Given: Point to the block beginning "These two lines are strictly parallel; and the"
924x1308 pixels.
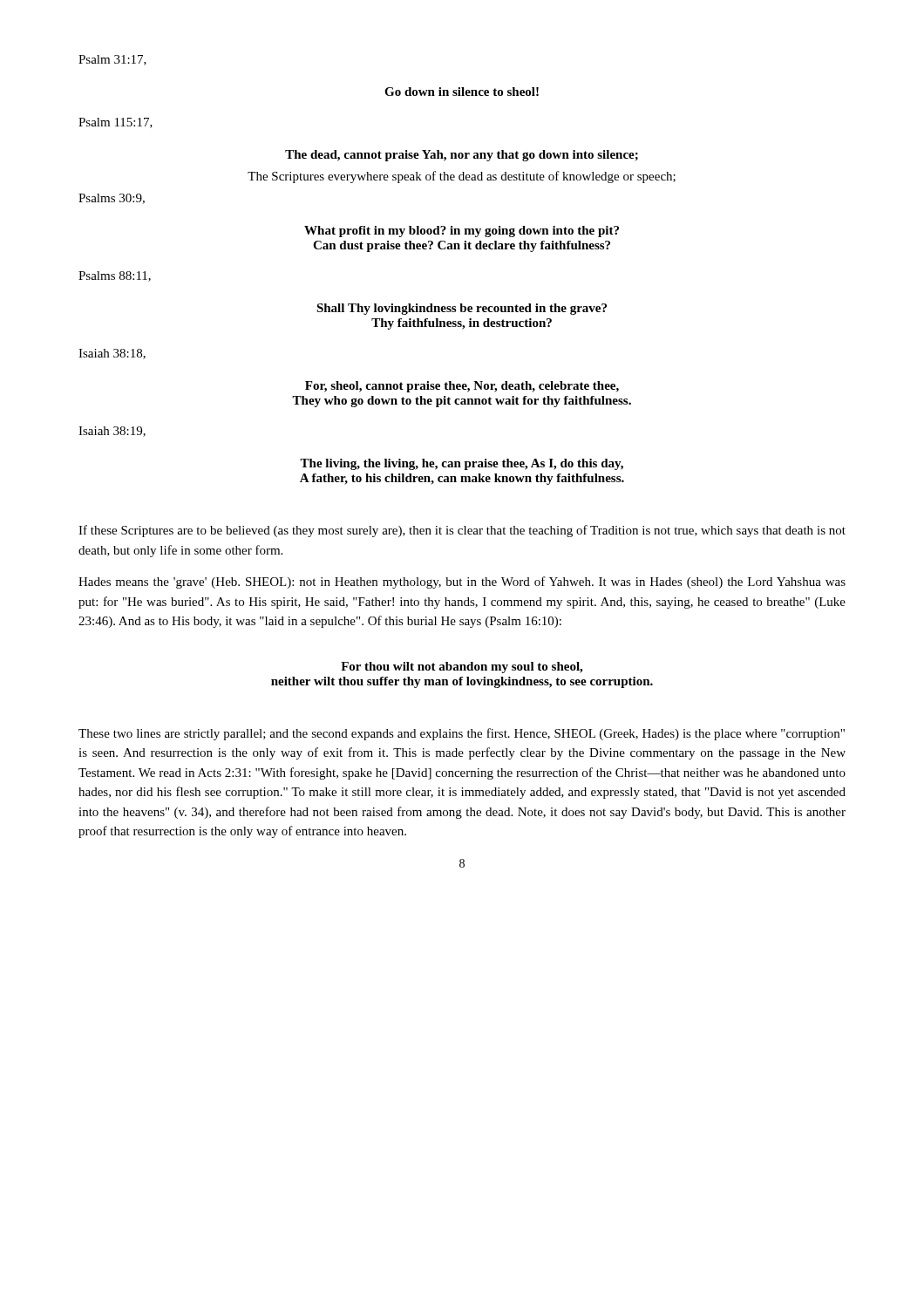Looking at the screenshot, I should pyautogui.click(x=462, y=782).
